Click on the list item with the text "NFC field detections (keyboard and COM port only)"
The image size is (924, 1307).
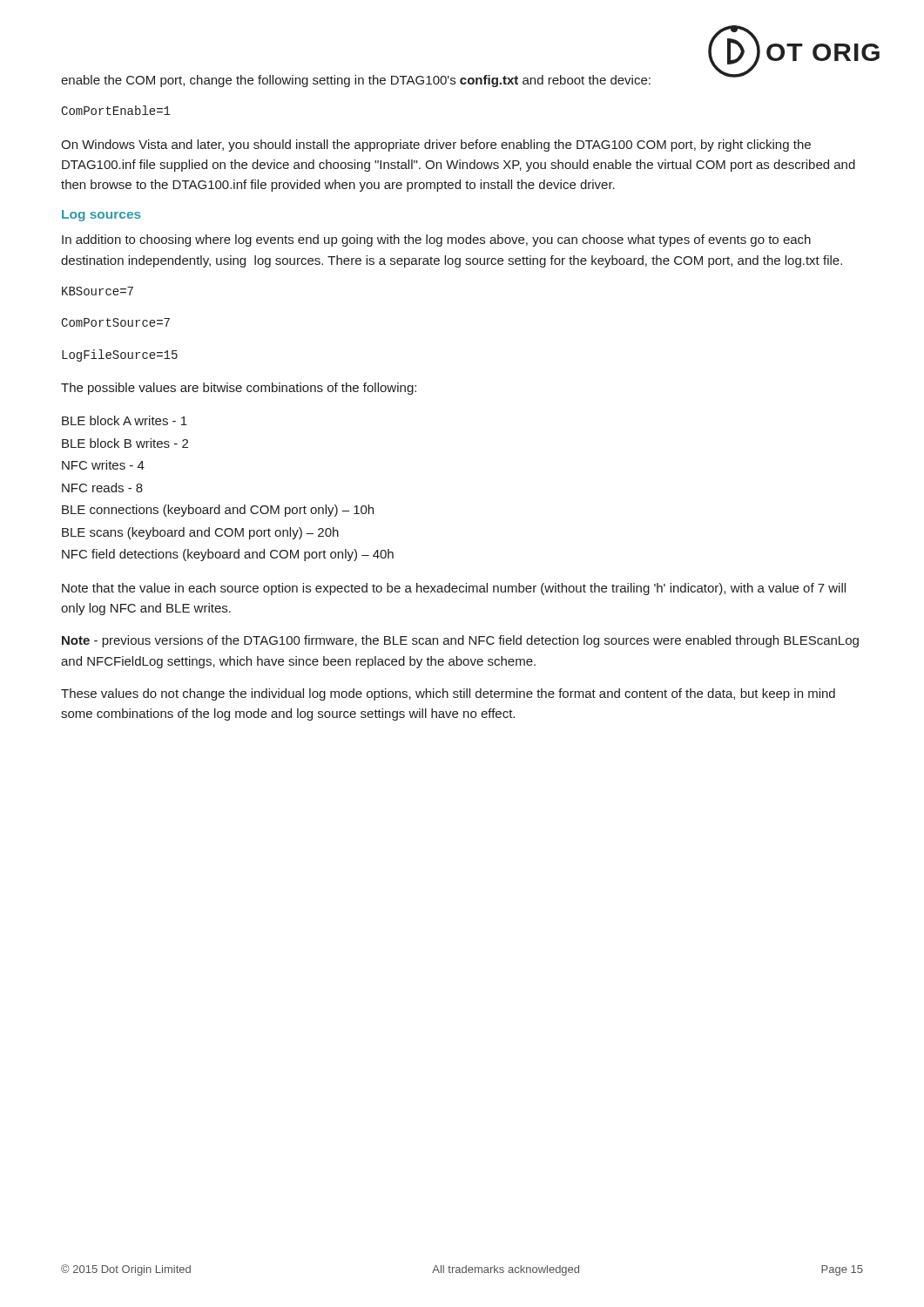[x=228, y=554]
